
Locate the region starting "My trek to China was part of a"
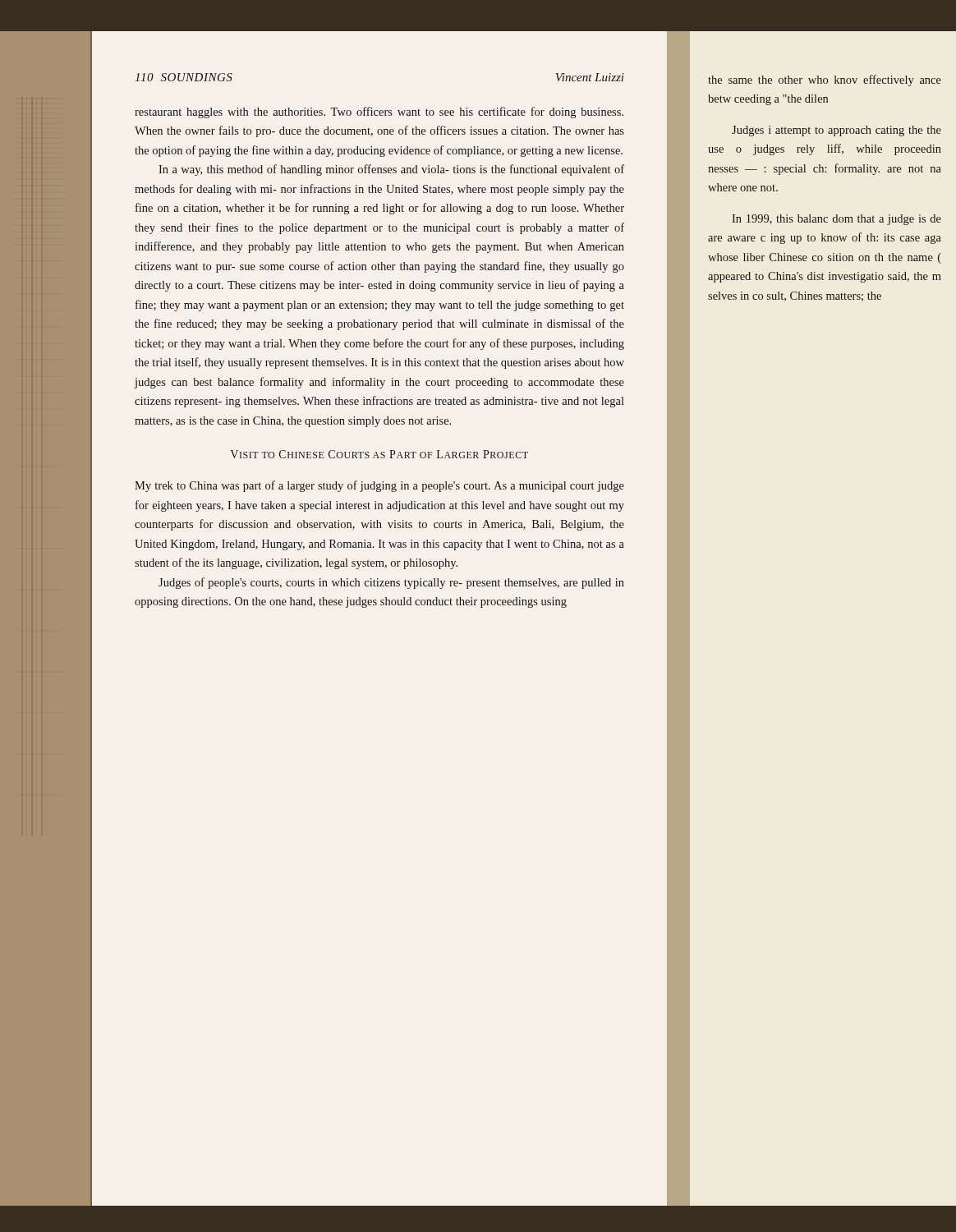379,544
